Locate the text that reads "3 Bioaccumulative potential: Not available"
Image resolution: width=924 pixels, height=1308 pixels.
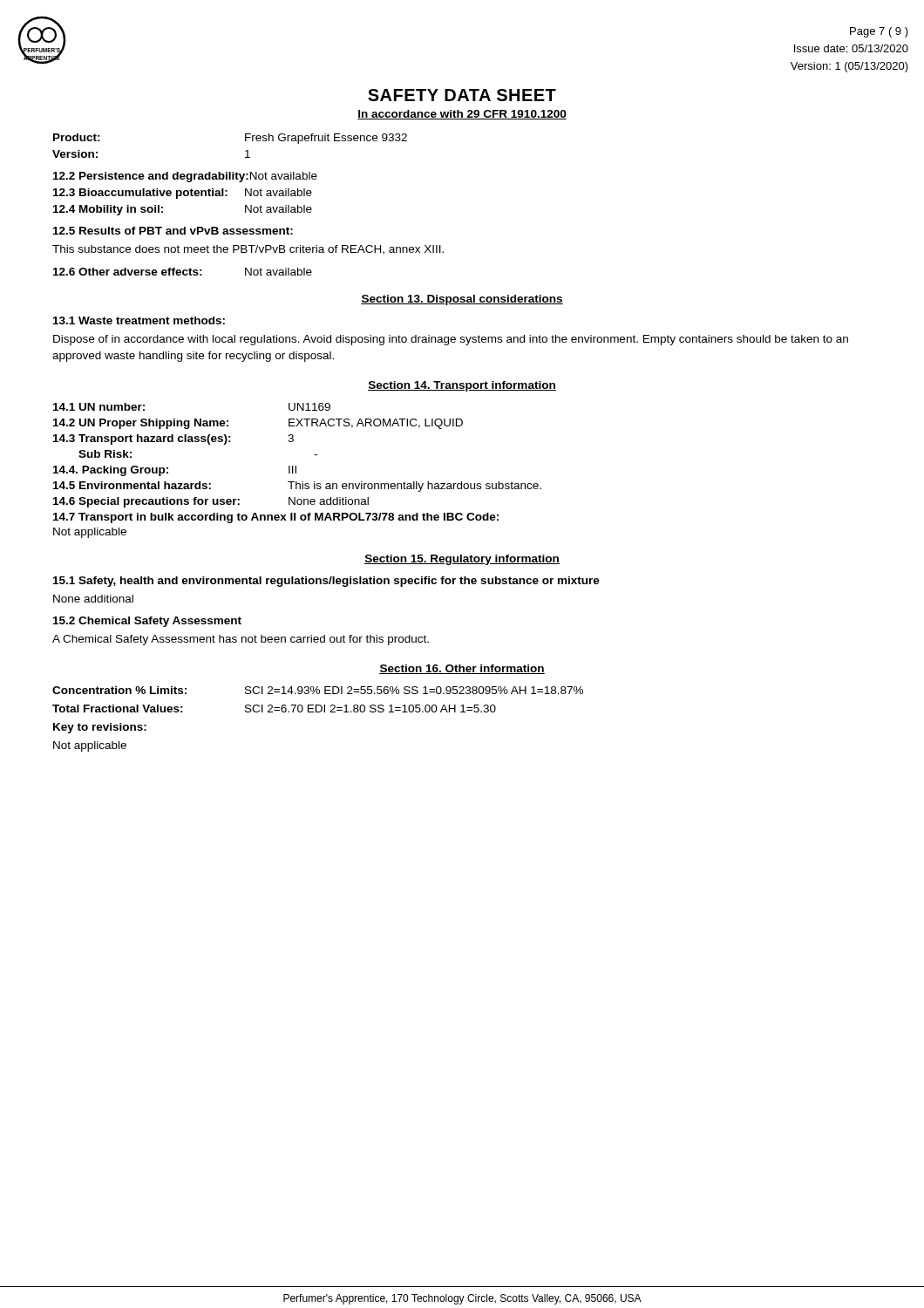[x=183, y=194]
